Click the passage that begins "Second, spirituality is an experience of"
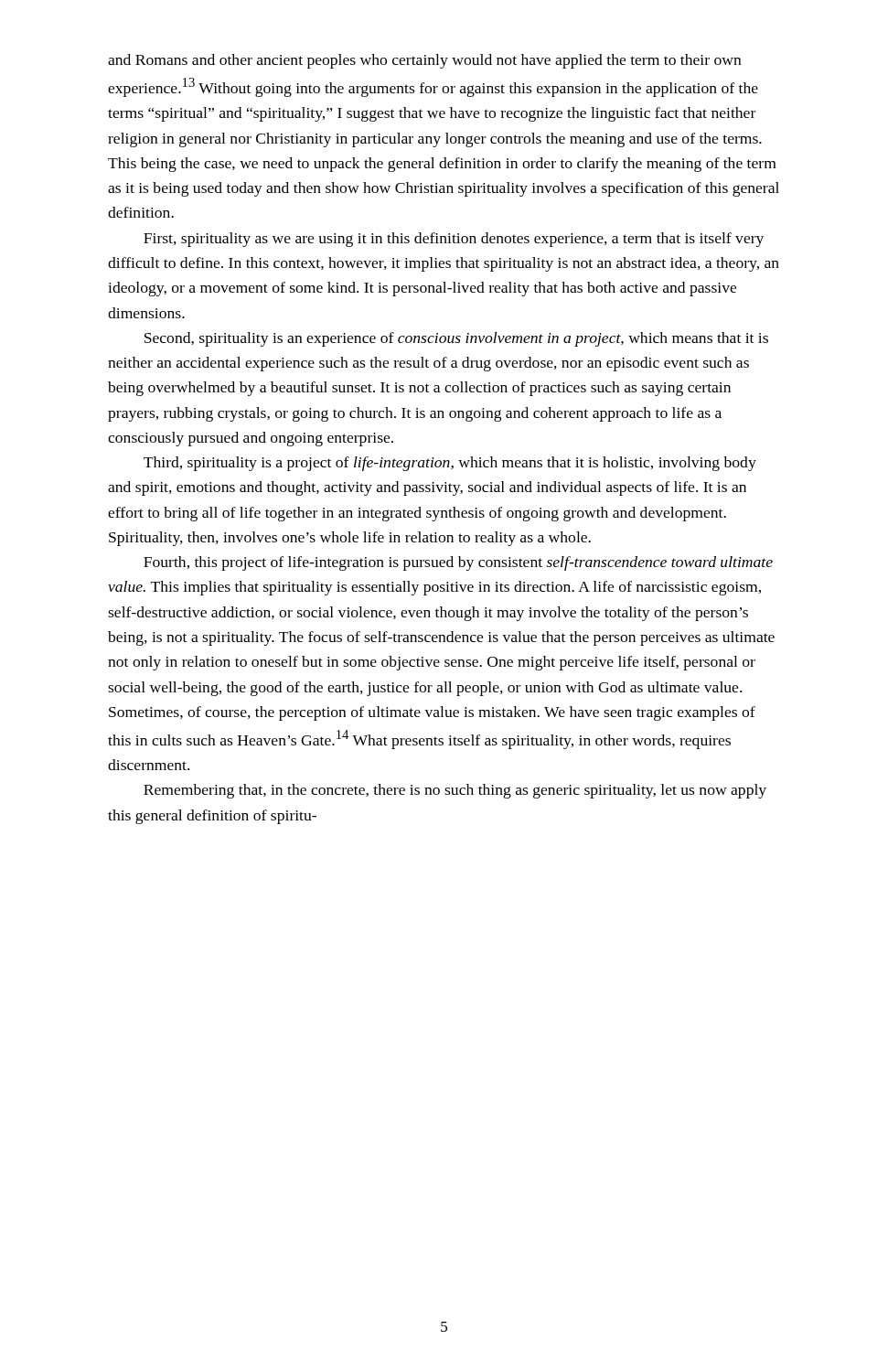 444,388
